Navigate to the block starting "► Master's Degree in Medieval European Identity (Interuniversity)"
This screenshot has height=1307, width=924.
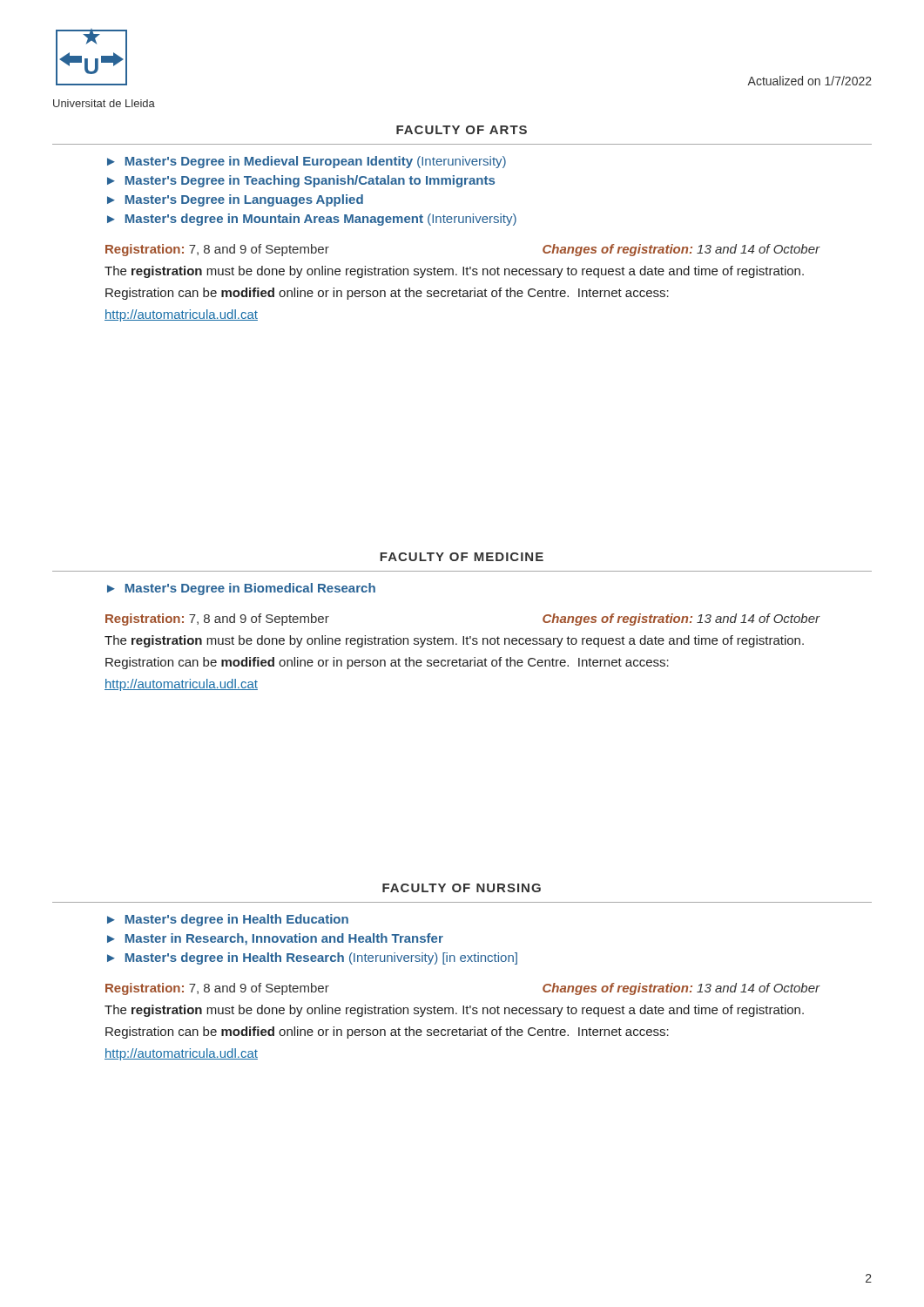pyautogui.click(x=305, y=161)
